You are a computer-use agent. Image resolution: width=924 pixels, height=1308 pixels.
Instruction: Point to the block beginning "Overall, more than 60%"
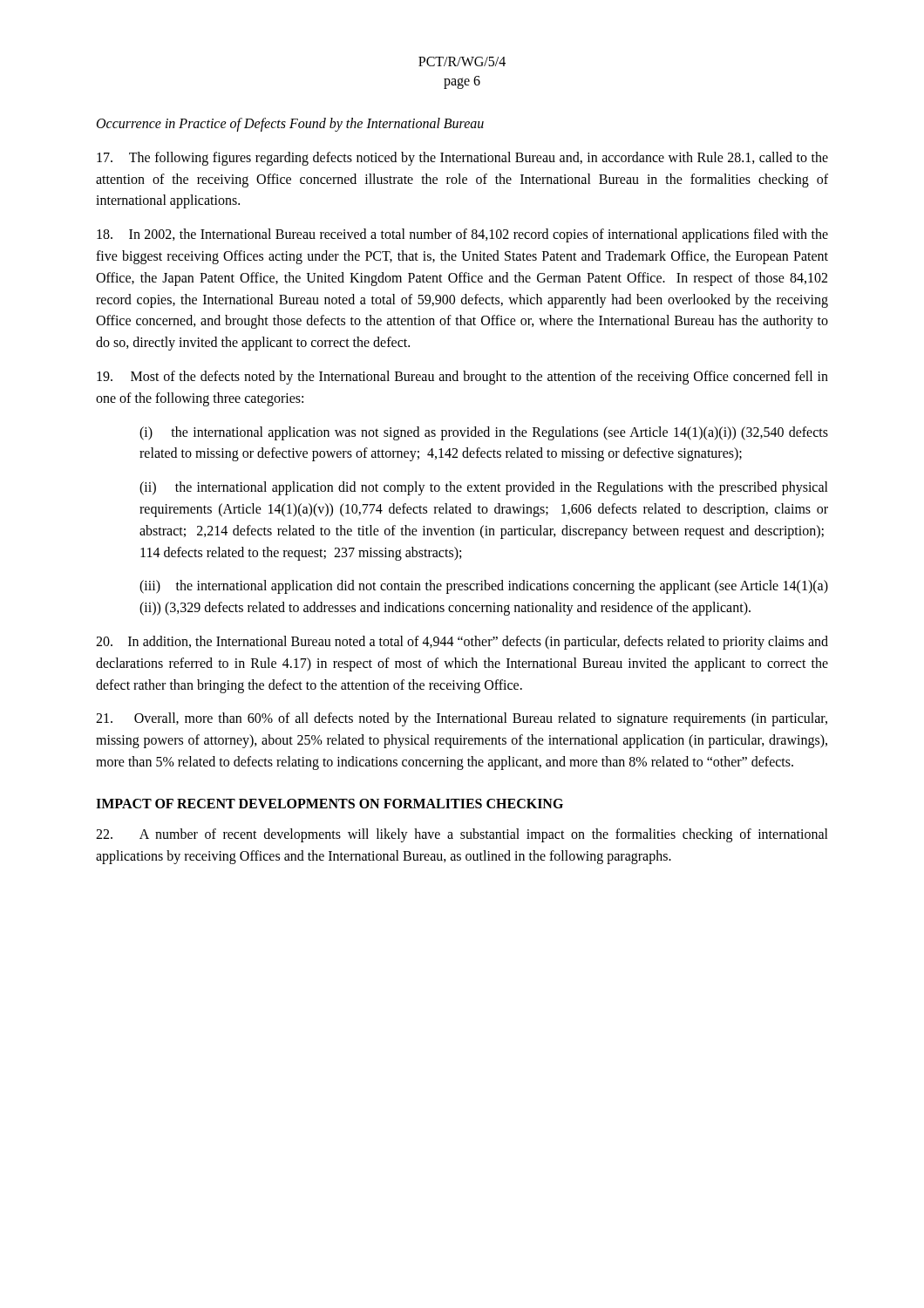click(x=462, y=740)
